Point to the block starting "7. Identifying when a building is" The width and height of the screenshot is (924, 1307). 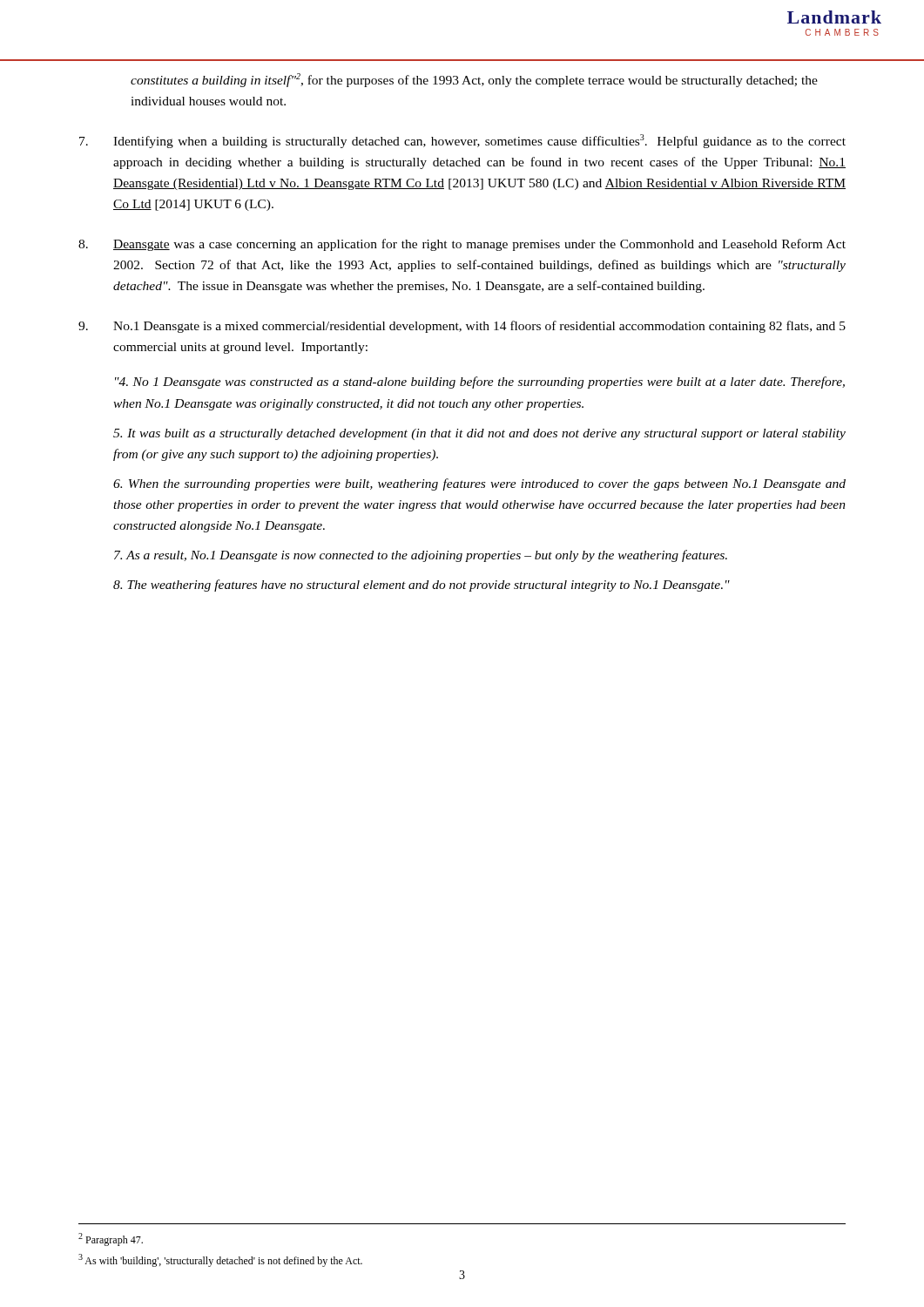pyautogui.click(x=462, y=173)
